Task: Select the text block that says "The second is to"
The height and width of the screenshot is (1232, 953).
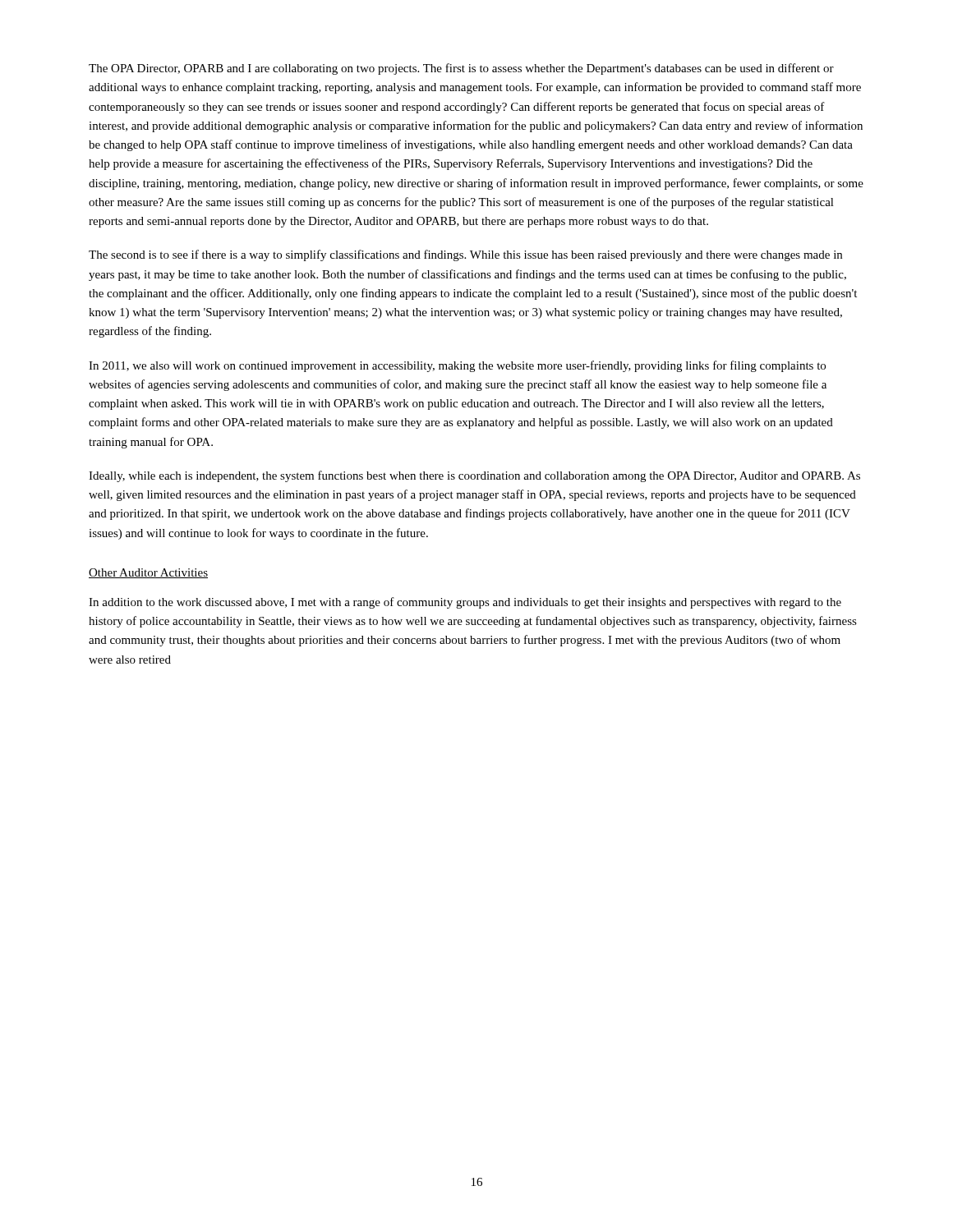Action: pyautogui.click(x=473, y=293)
